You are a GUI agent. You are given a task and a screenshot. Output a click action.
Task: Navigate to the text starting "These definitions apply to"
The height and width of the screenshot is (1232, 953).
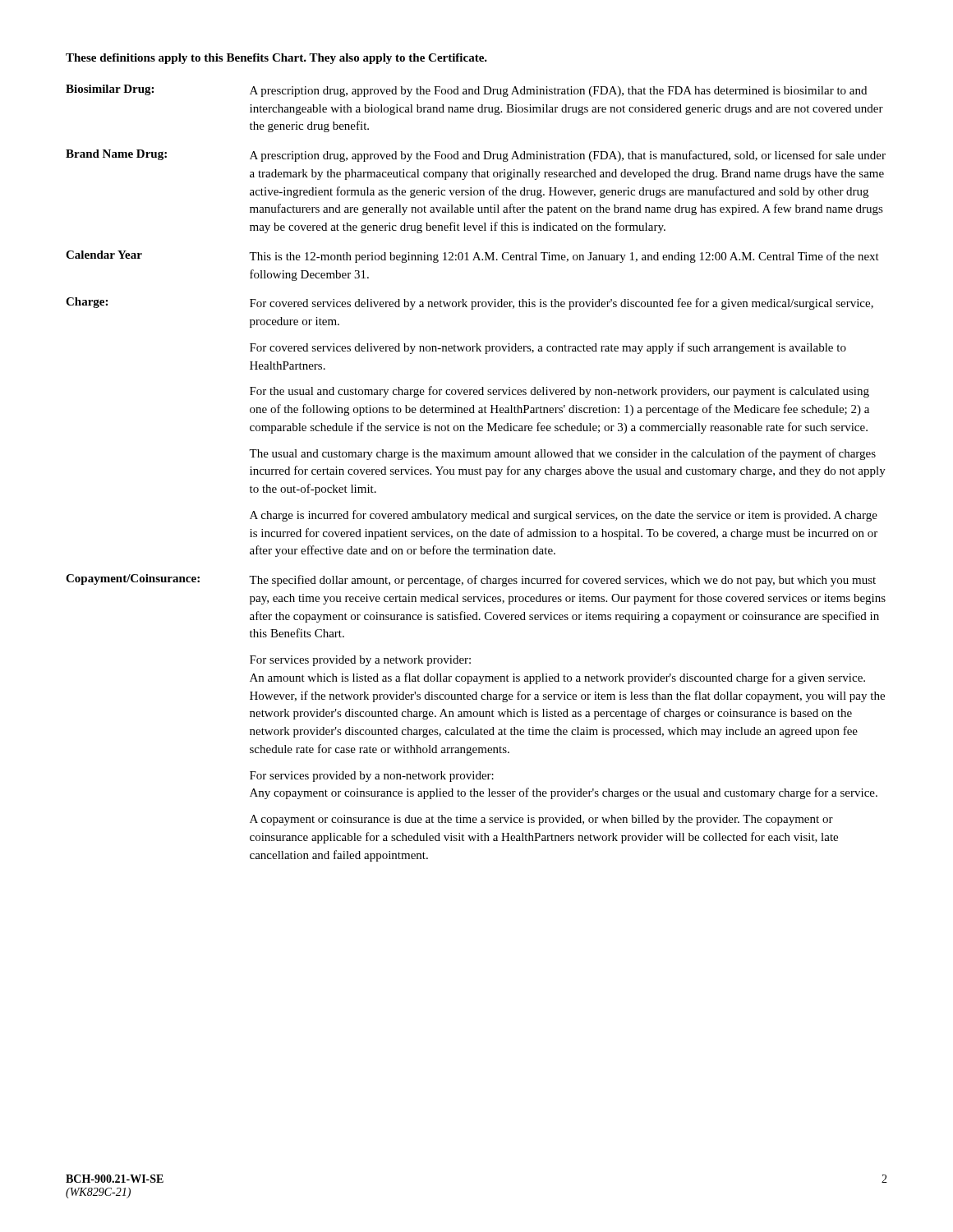[x=277, y=57]
